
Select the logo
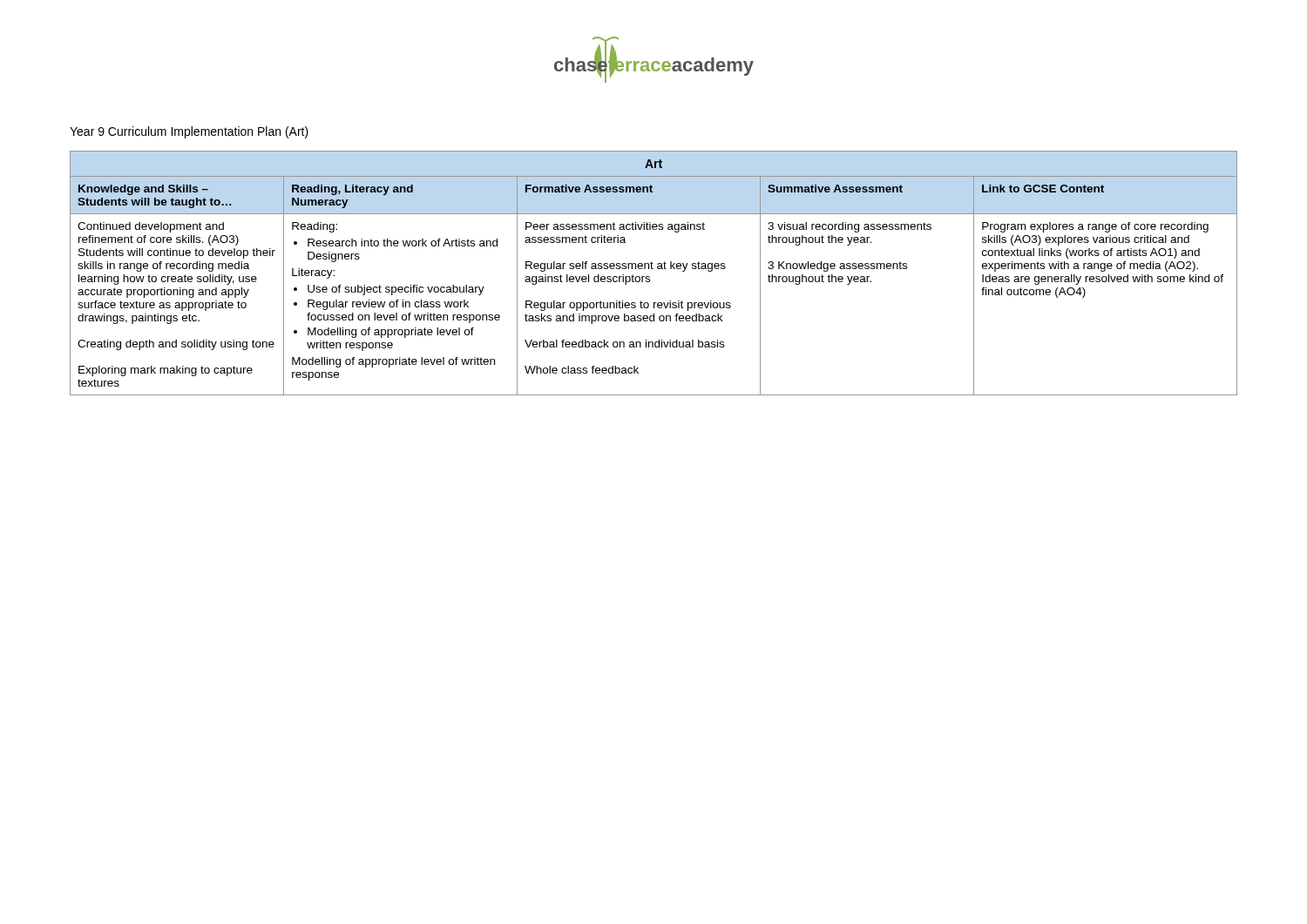point(654,49)
